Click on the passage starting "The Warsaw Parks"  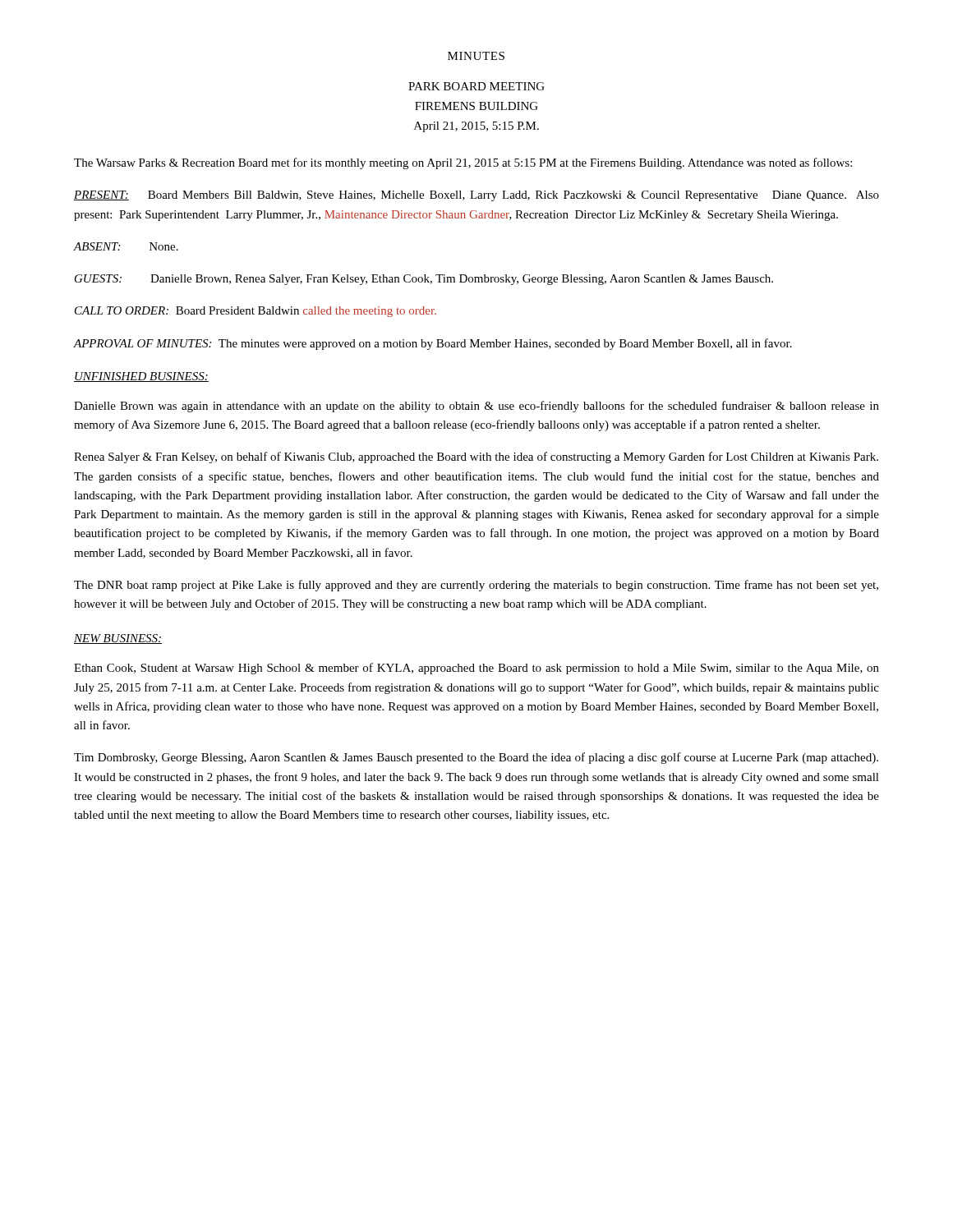click(464, 163)
